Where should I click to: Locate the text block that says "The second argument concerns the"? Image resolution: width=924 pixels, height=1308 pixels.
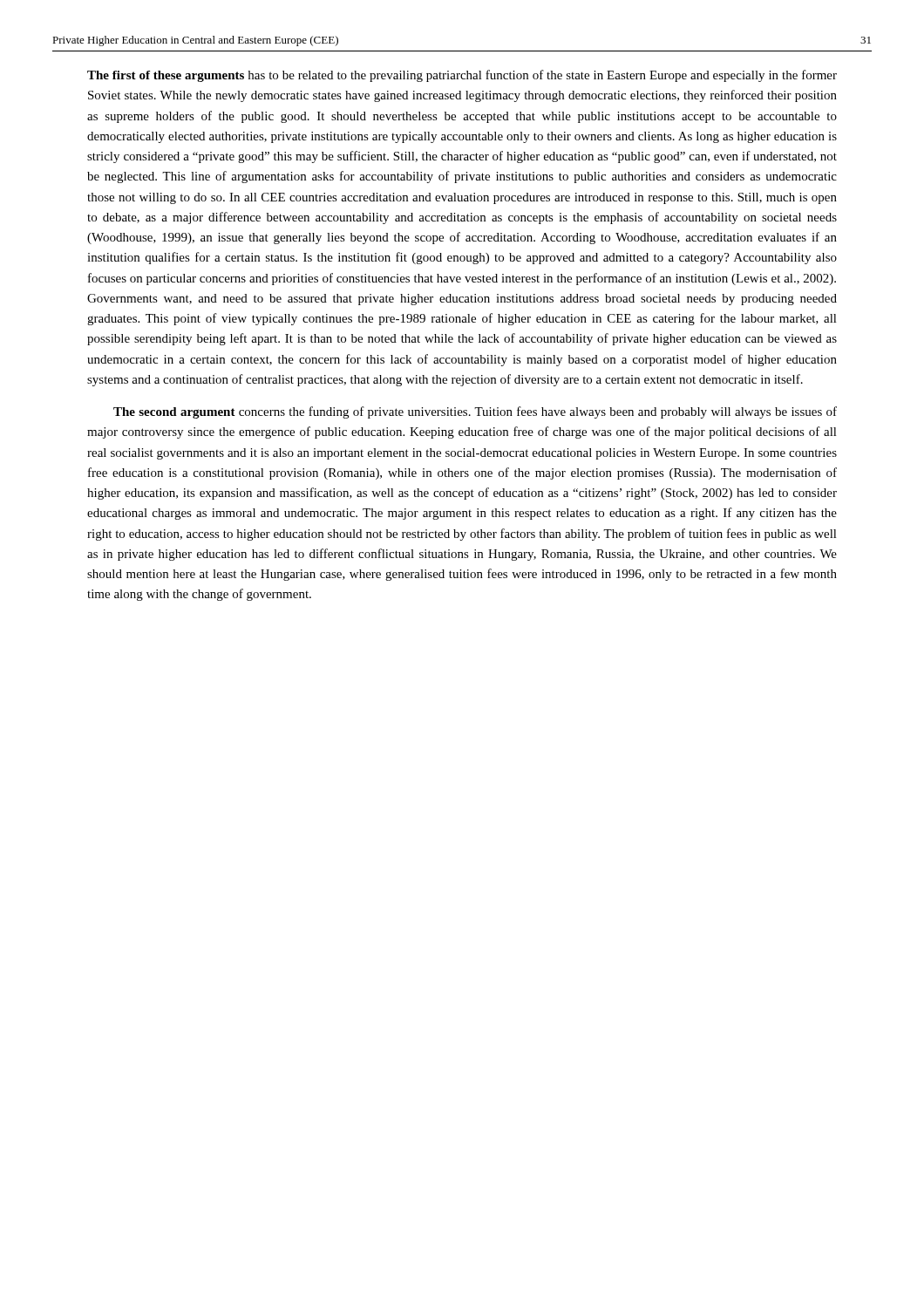[x=462, y=503]
